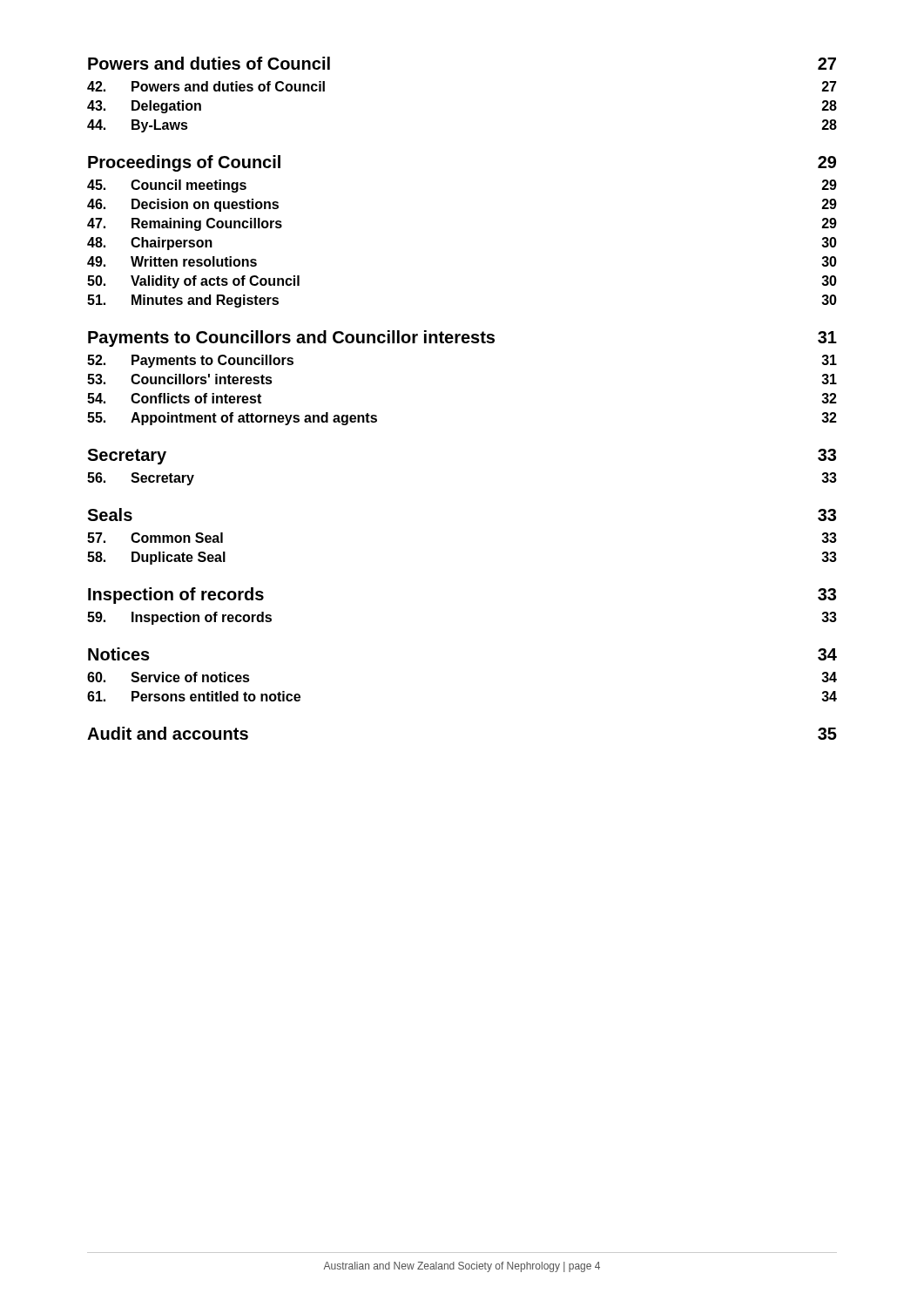Select the block starting "55. Appointment of attorneys and agents 32"
The image size is (924, 1307).
coord(257,419)
